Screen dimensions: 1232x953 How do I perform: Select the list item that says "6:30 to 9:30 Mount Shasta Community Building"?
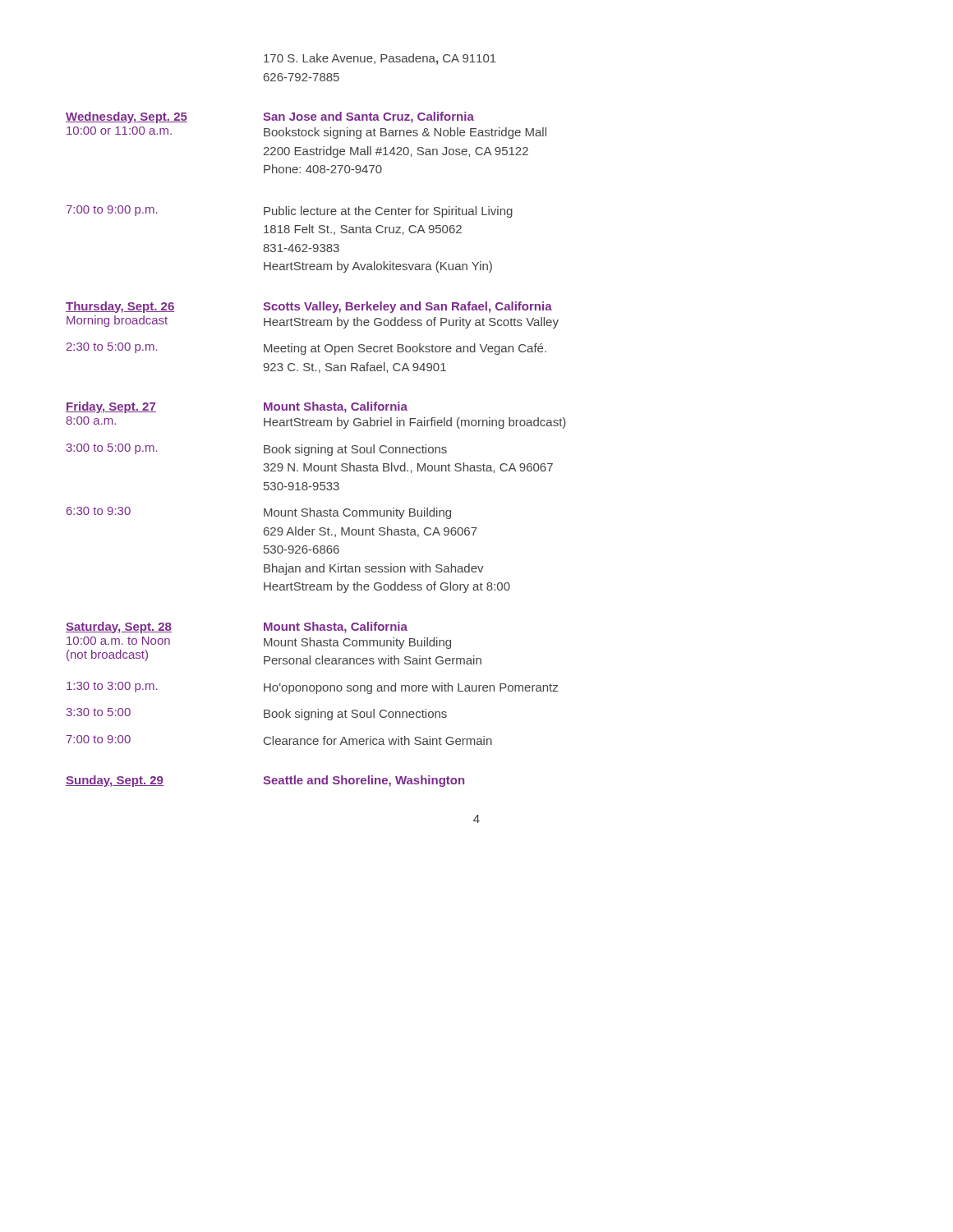coord(288,550)
